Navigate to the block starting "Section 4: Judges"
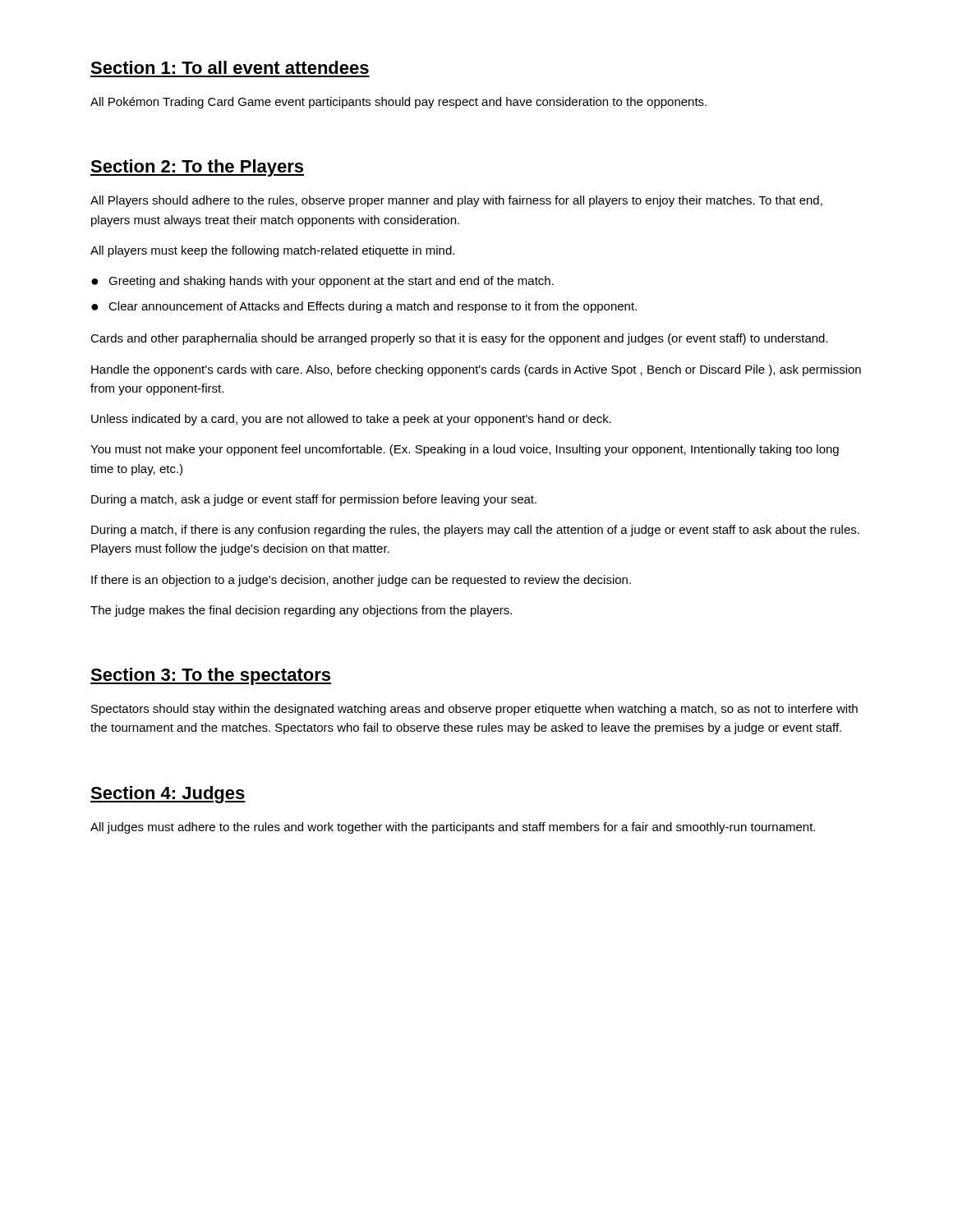The height and width of the screenshot is (1232, 953). point(168,793)
